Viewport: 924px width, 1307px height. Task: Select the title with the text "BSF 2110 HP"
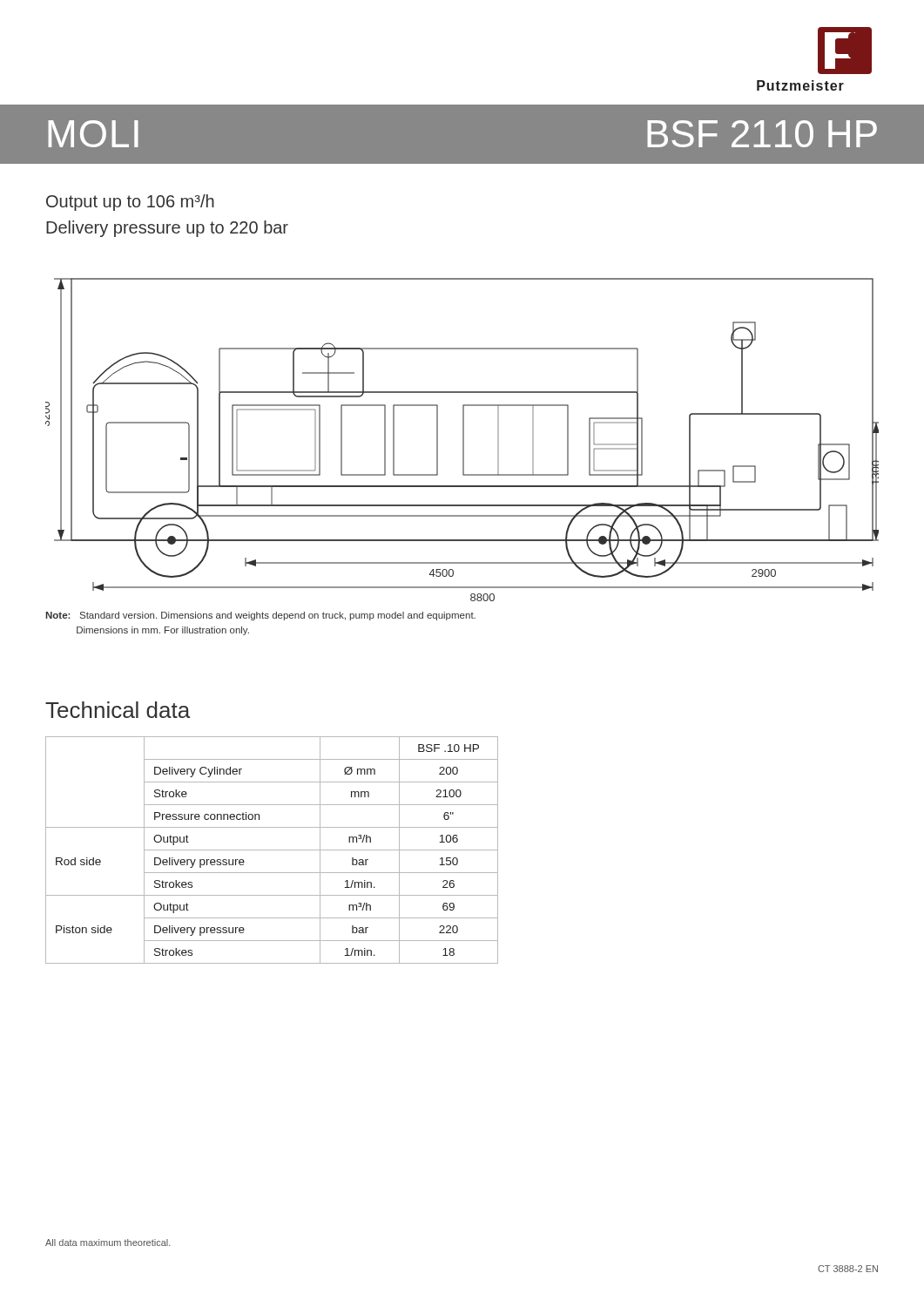pyautogui.click(x=762, y=134)
